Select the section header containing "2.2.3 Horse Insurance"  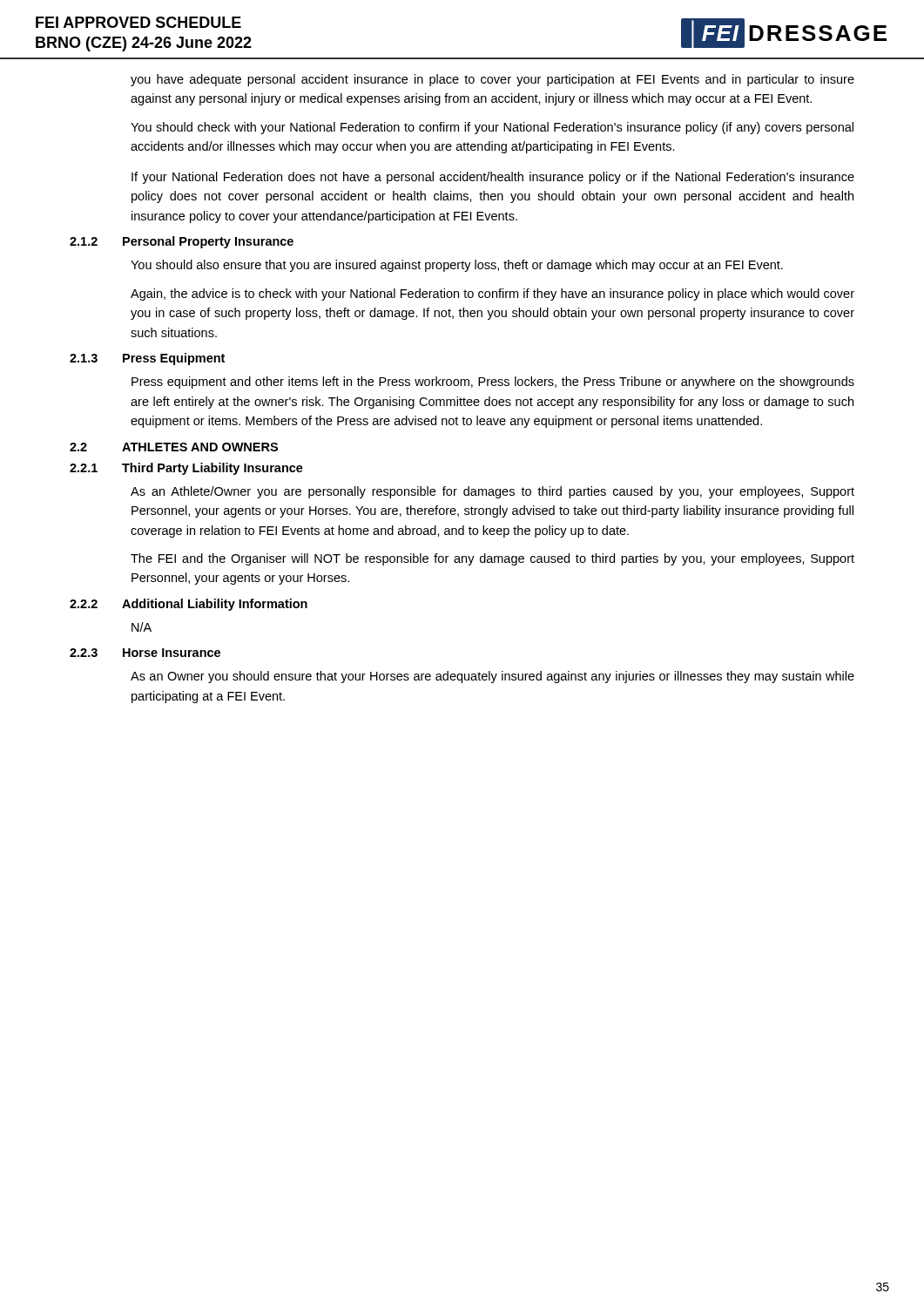(x=145, y=653)
